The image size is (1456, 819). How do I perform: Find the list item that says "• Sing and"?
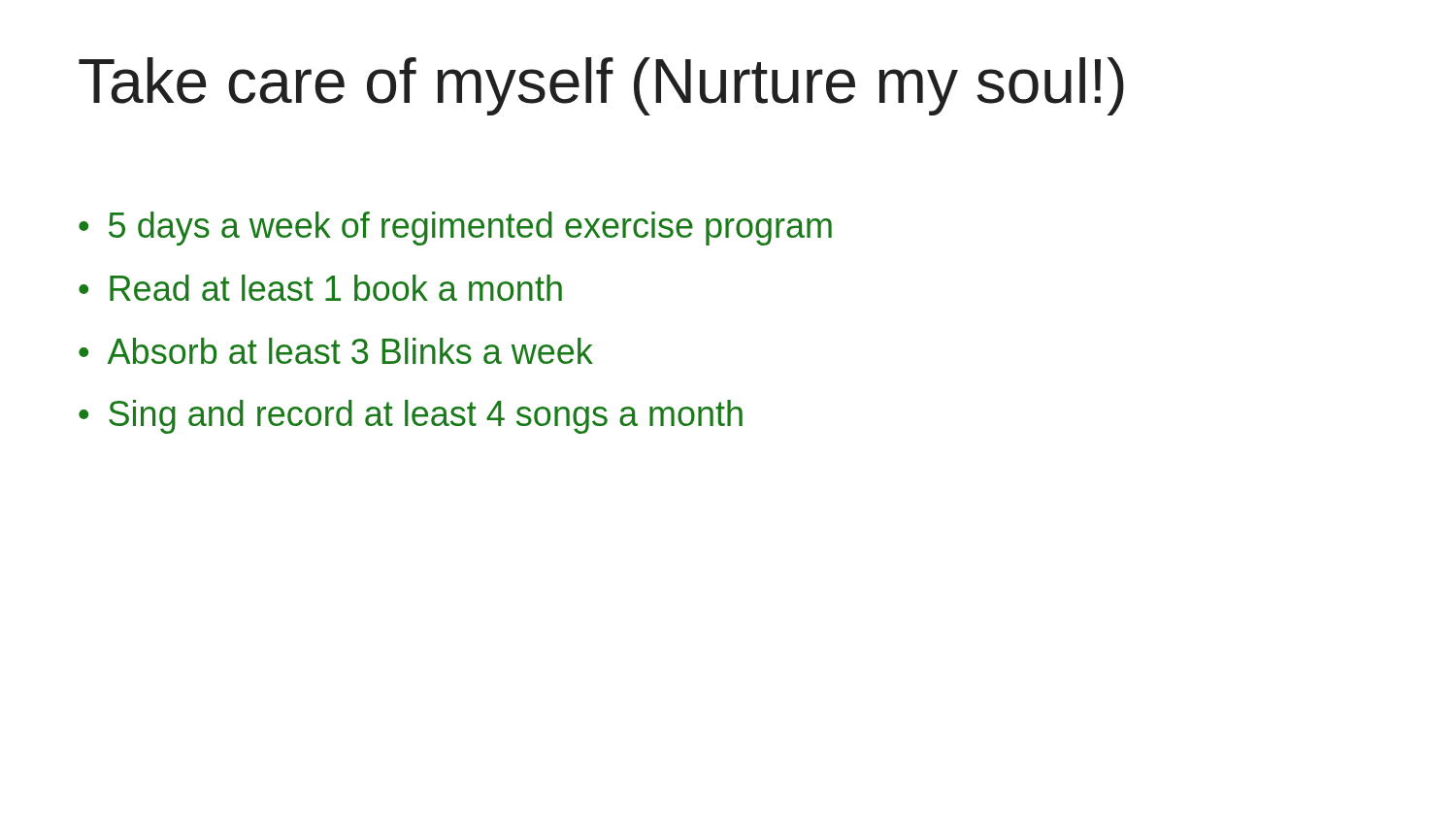tap(411, 415)
